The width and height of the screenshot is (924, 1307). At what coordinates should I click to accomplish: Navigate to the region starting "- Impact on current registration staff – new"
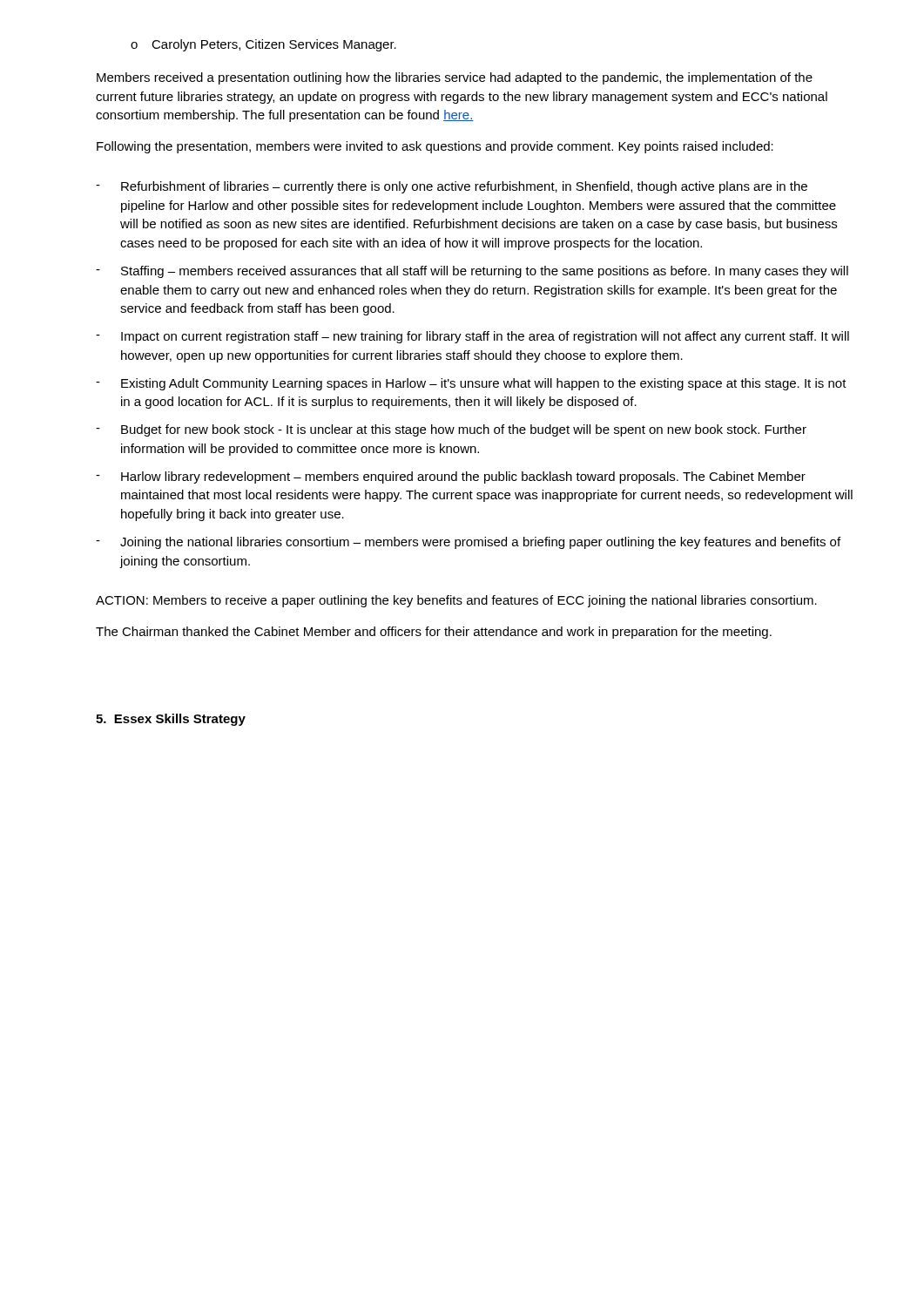[475, 346]
